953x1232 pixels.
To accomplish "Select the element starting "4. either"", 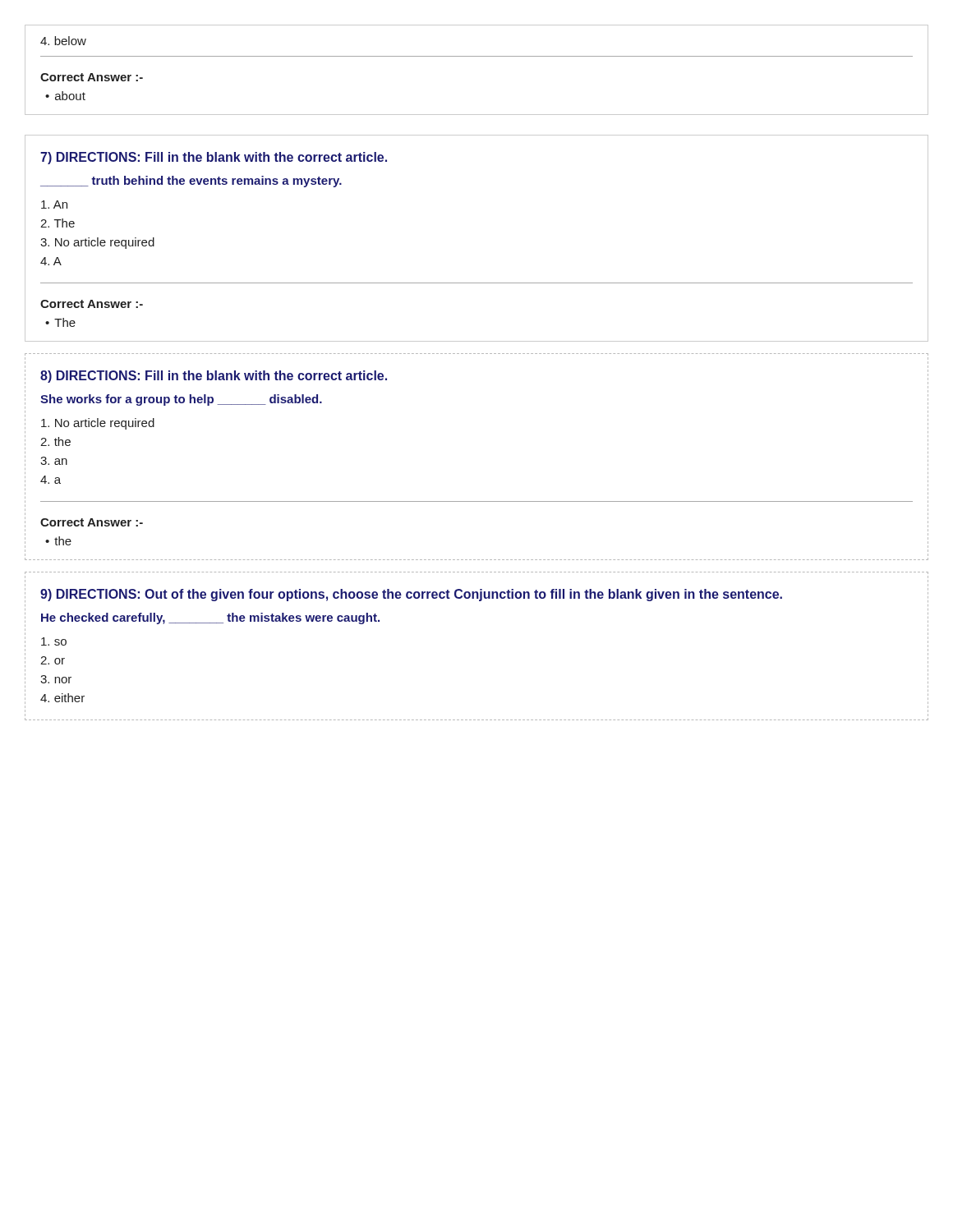I will (x=63, y=698).
